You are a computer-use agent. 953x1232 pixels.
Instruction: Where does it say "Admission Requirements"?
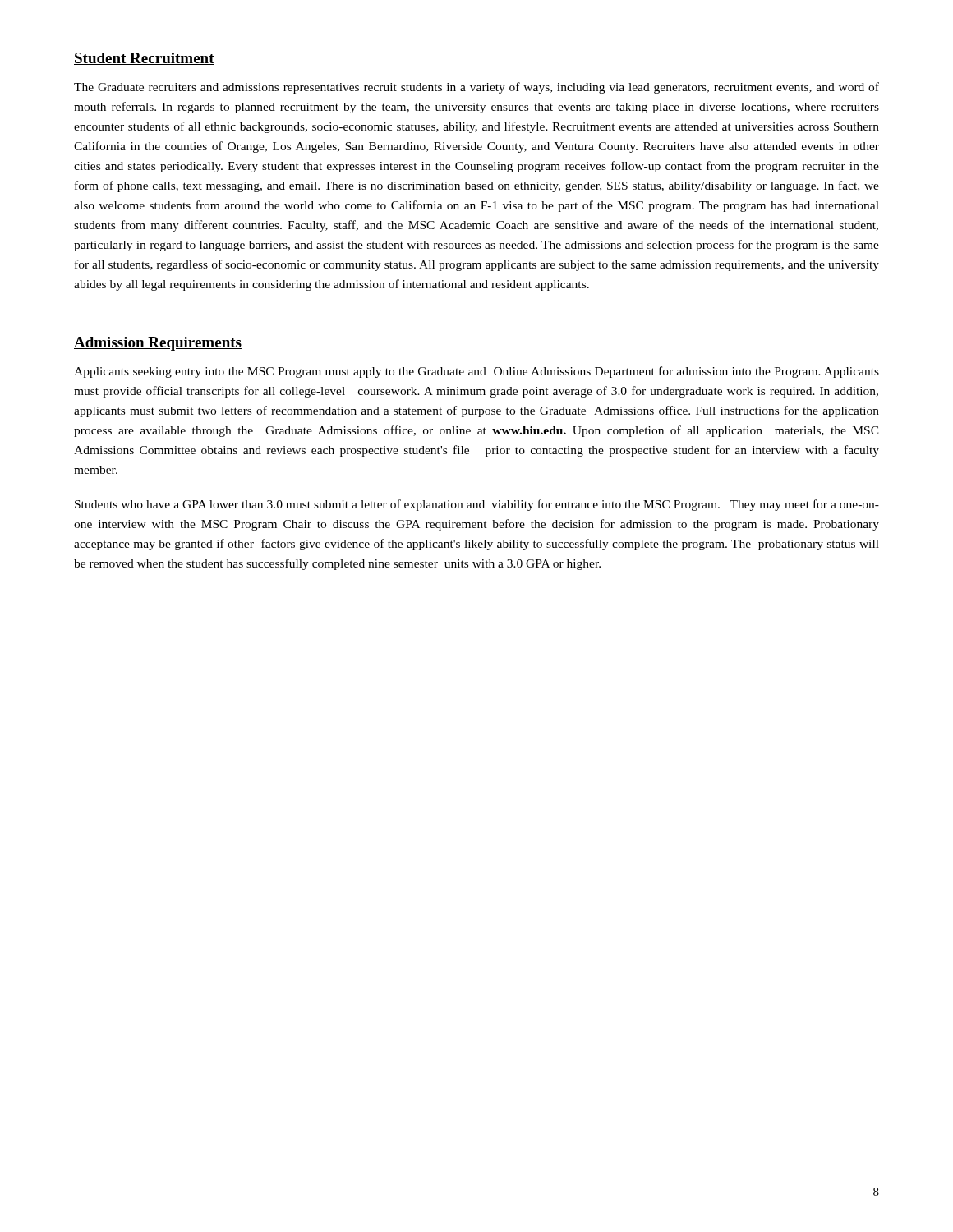158,344
